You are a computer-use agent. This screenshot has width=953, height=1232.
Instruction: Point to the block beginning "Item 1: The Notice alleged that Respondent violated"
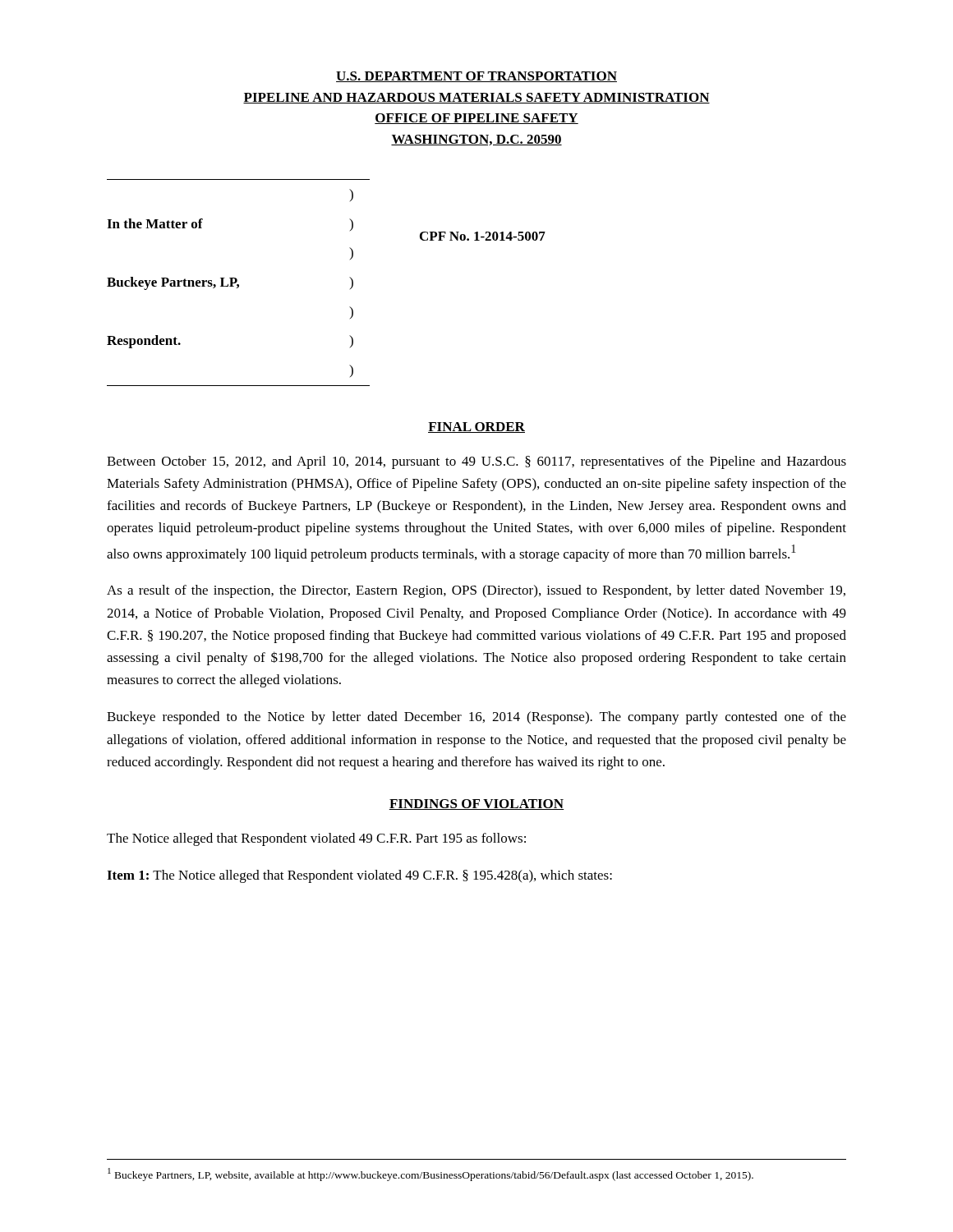pos(360,875)
